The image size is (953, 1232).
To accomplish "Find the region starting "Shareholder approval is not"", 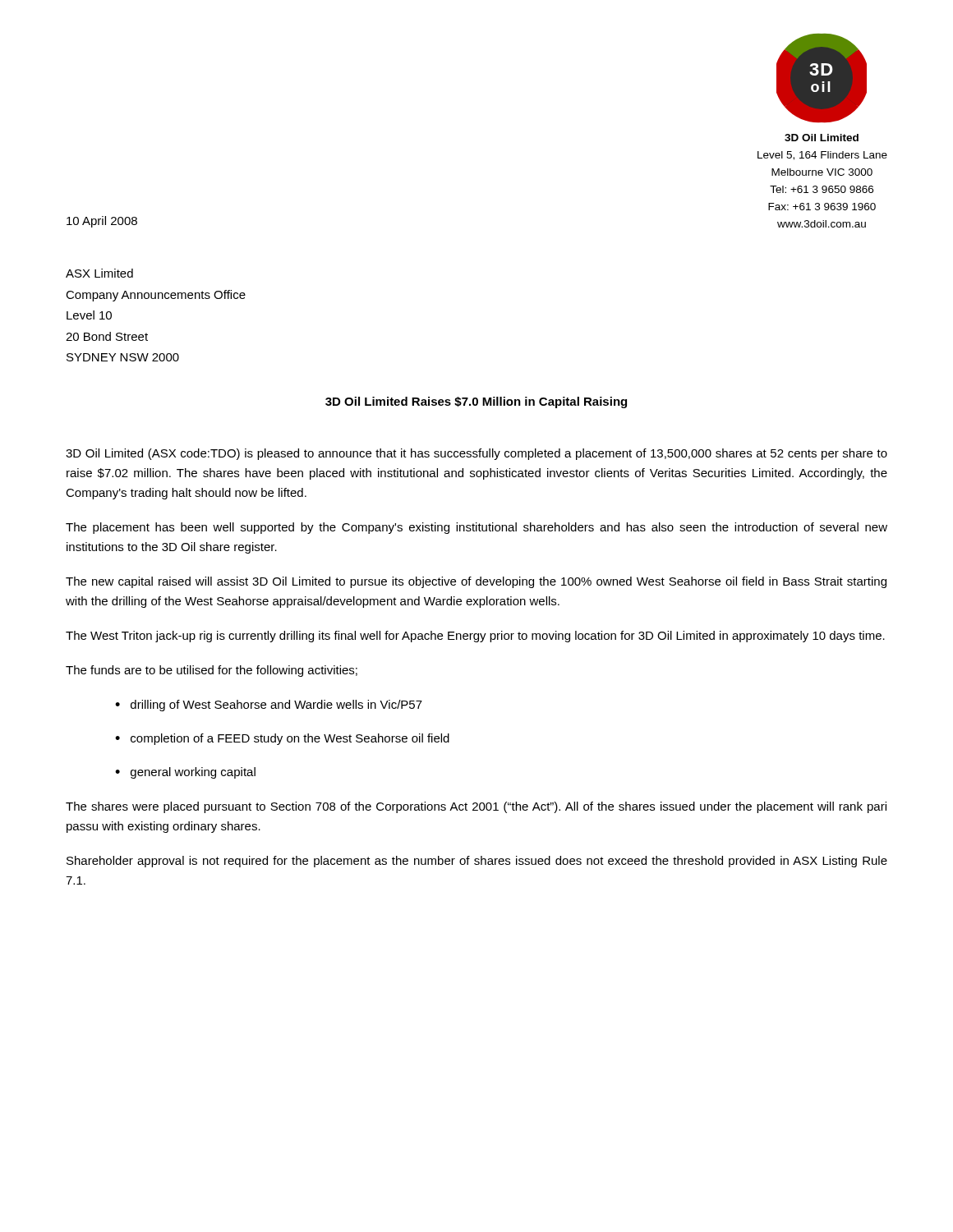I will pos(476,870).
